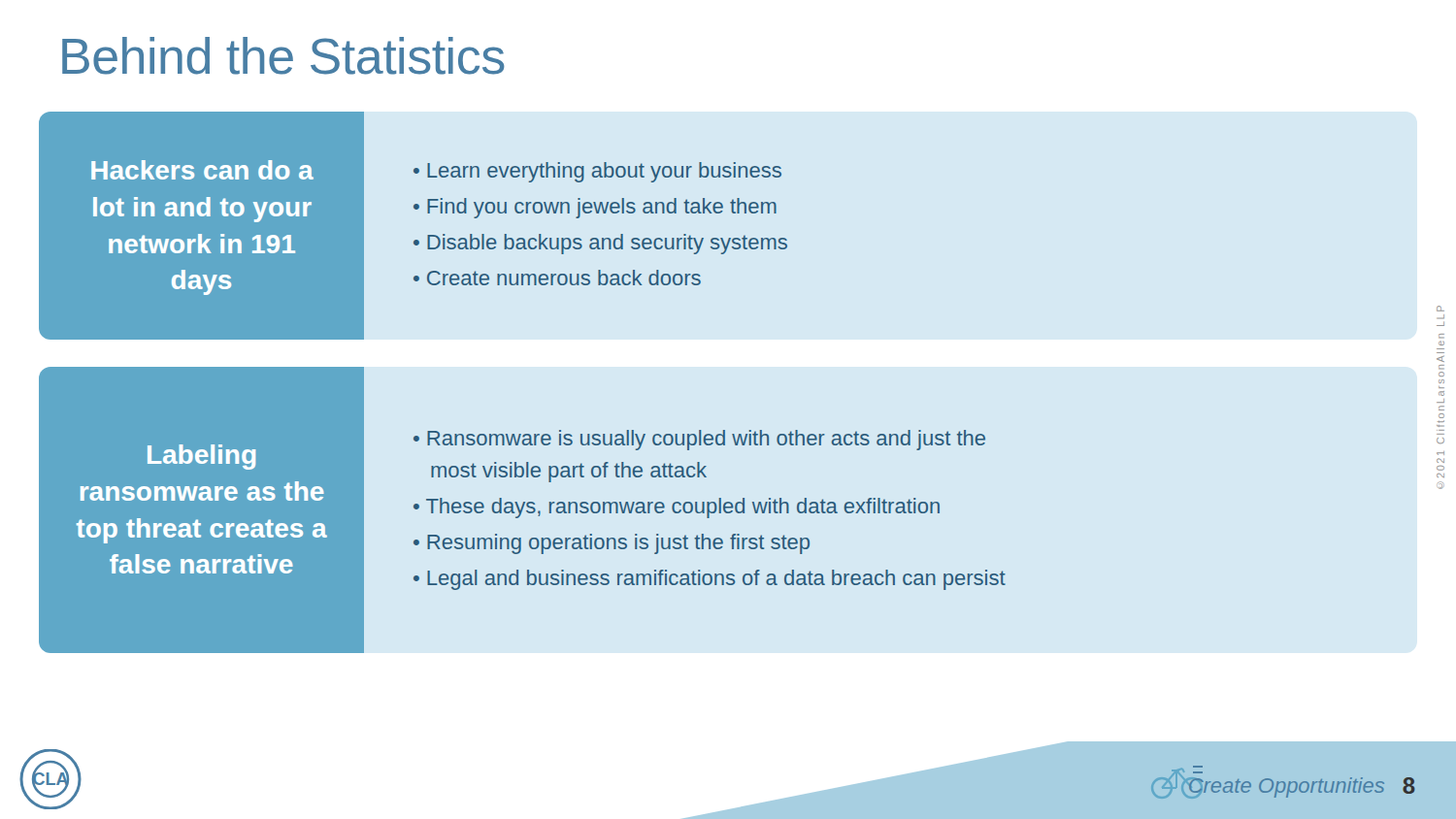
Task: Locate the block of text that opens with "Find you crown"
Action: coord(602,206)
